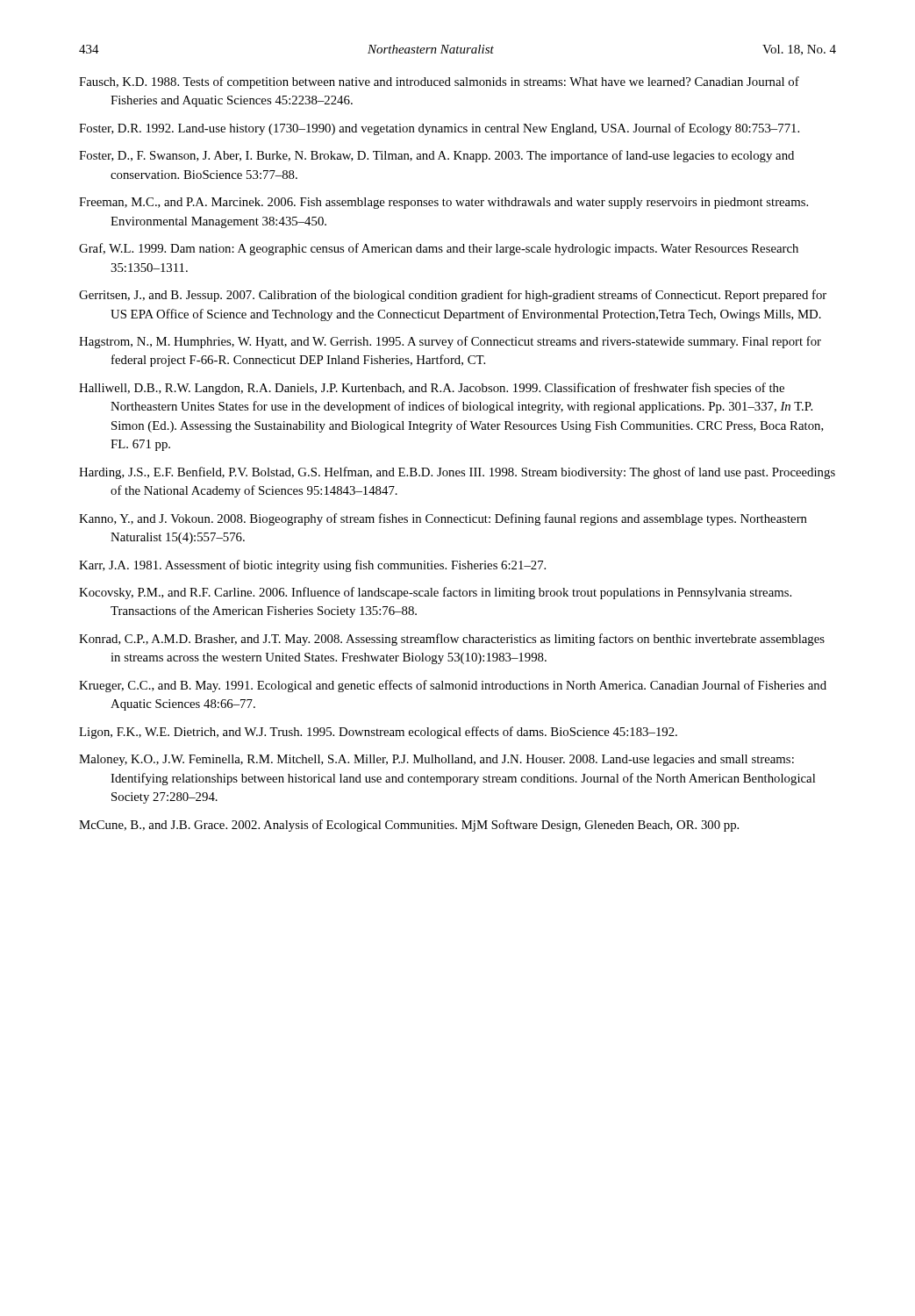Locate the list item that reads "Kocovsky, P.M., and R.F. Carline. 2006. Influence of"

(x=436, y=602)
